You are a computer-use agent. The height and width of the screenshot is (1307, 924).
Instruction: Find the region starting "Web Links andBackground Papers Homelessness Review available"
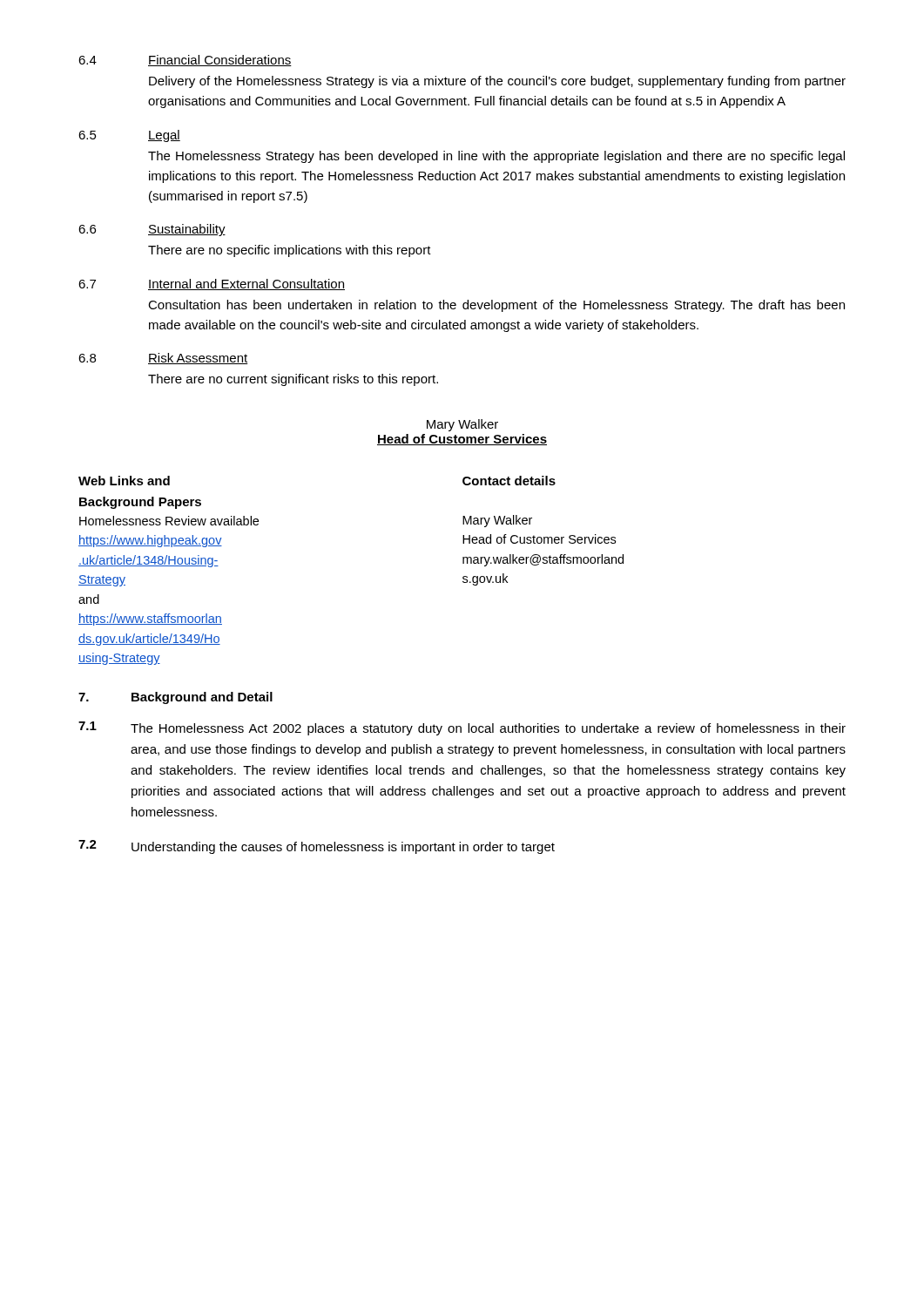click(x=124, y=481)
